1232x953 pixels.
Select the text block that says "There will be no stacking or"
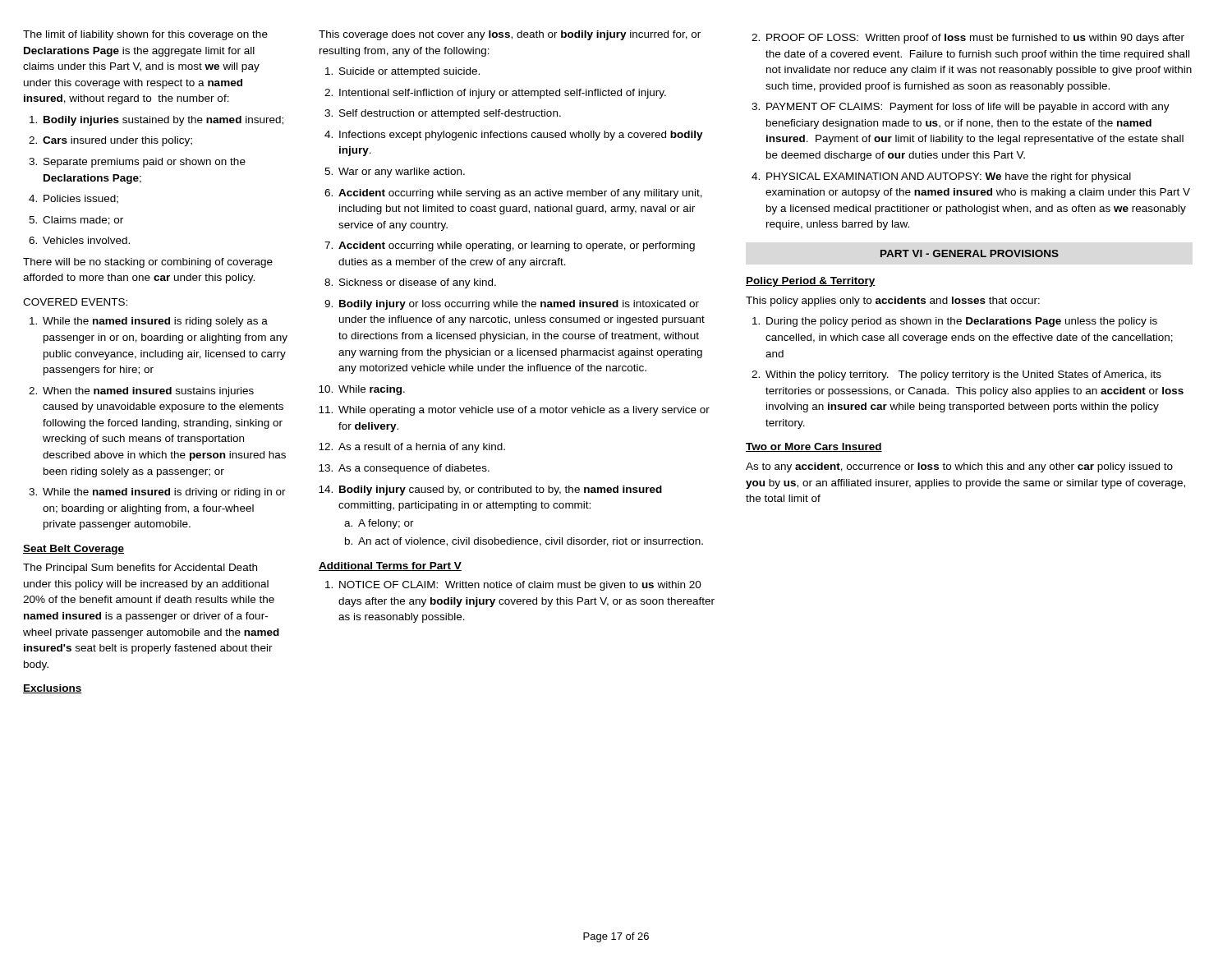156,270
